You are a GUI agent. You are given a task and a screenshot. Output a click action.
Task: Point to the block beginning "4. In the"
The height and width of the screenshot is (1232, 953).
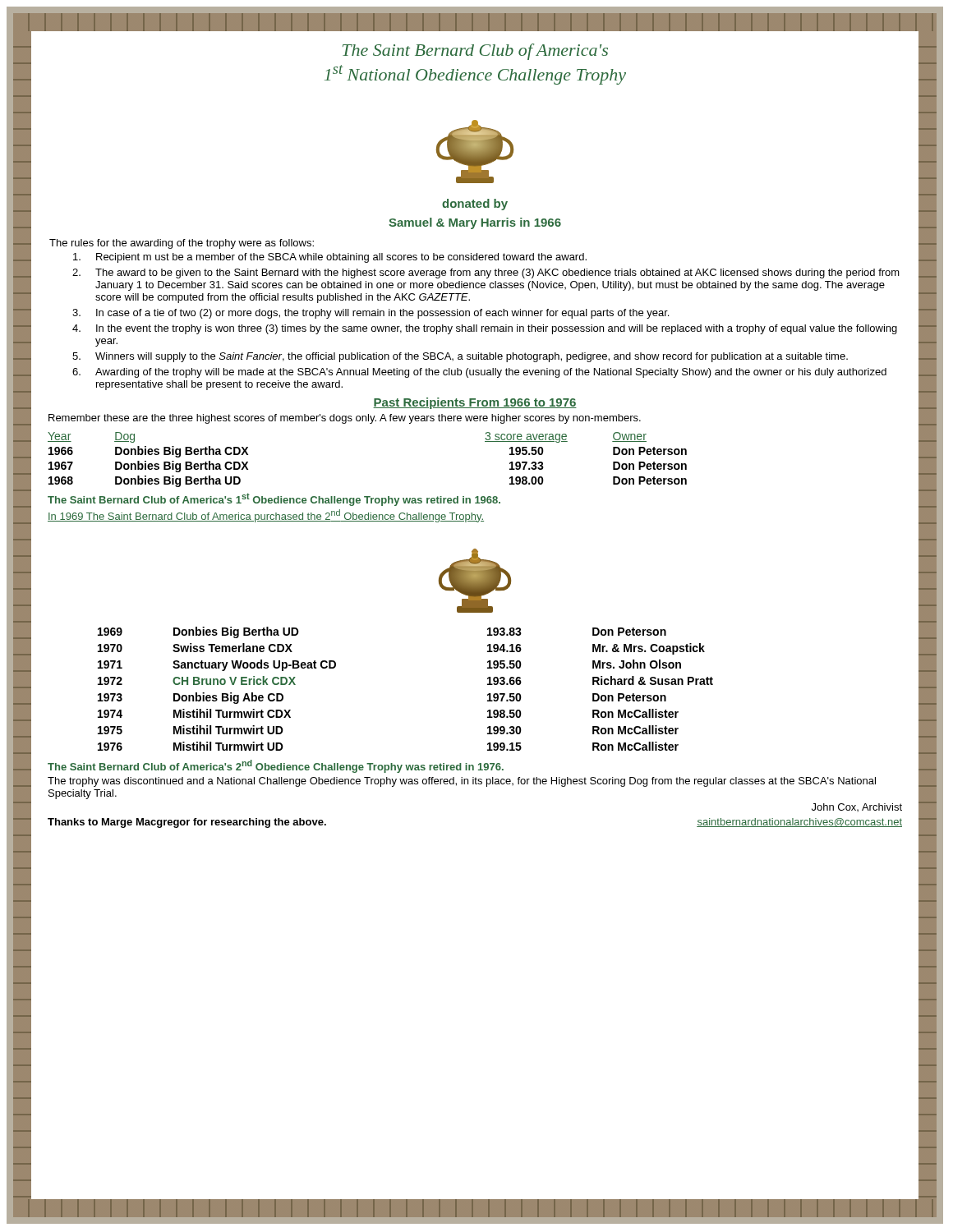coord(475,335)
